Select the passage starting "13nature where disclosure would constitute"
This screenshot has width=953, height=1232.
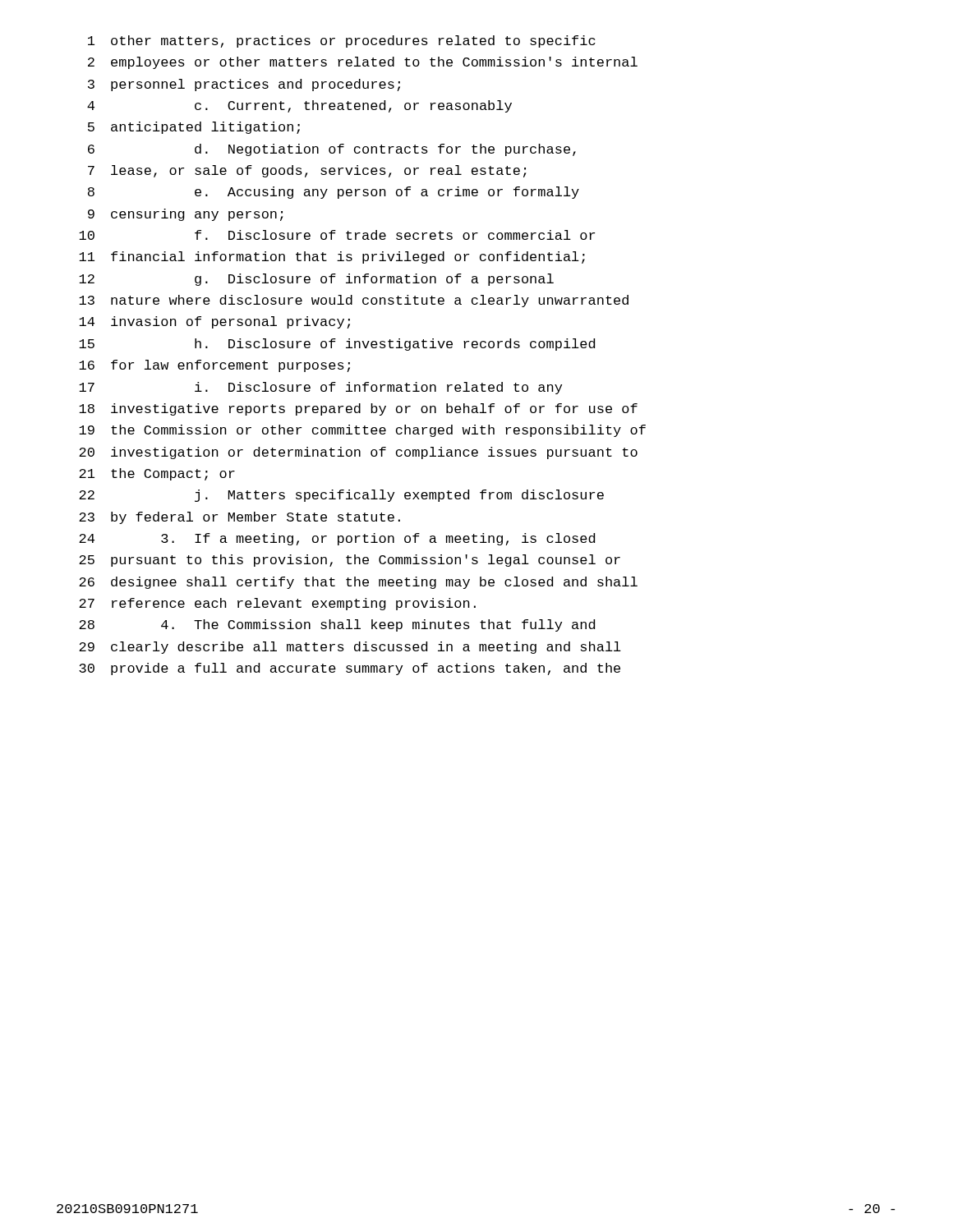pyautogui.click(x=343, y=302)
